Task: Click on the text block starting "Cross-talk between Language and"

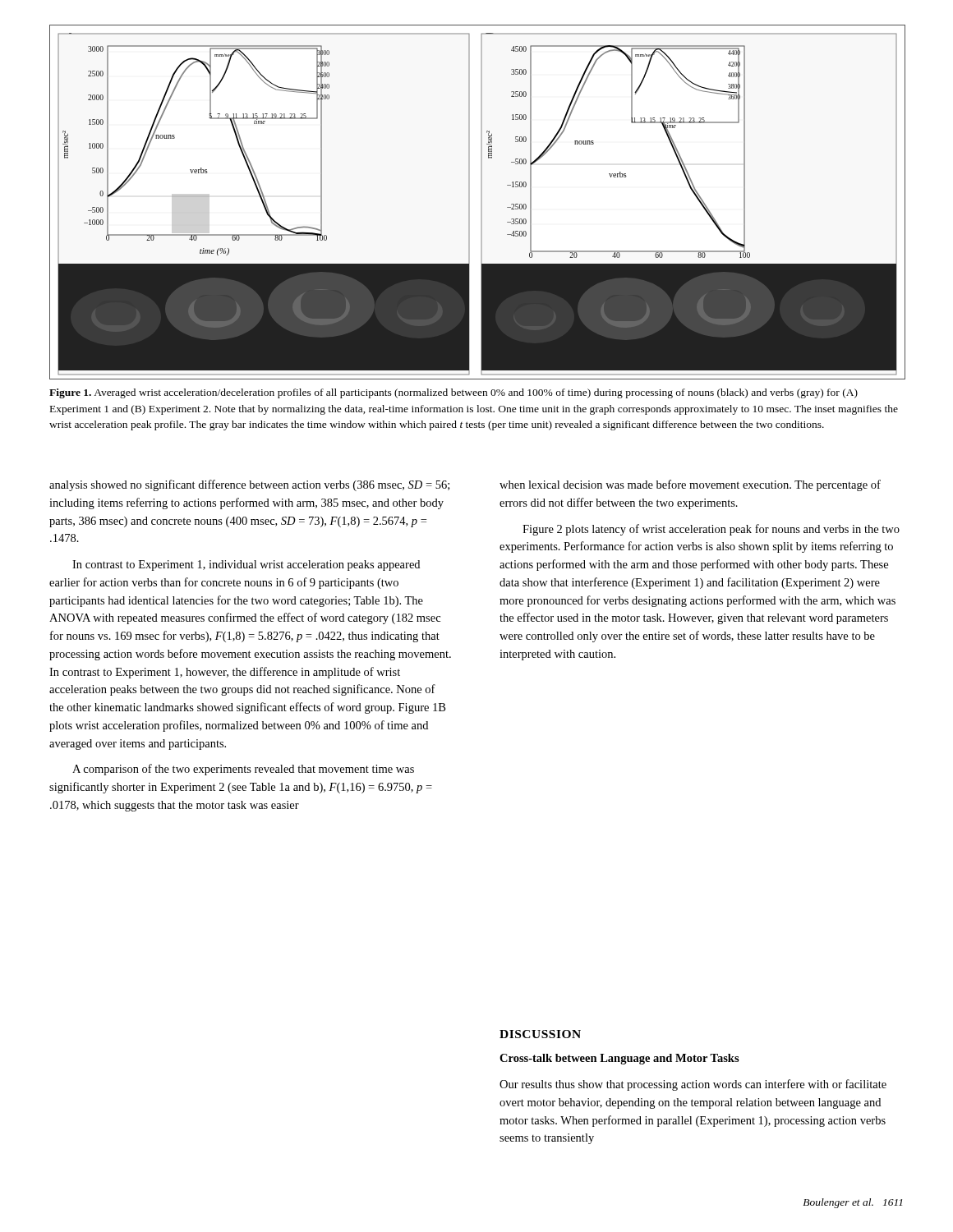Action: point(702,1058)
